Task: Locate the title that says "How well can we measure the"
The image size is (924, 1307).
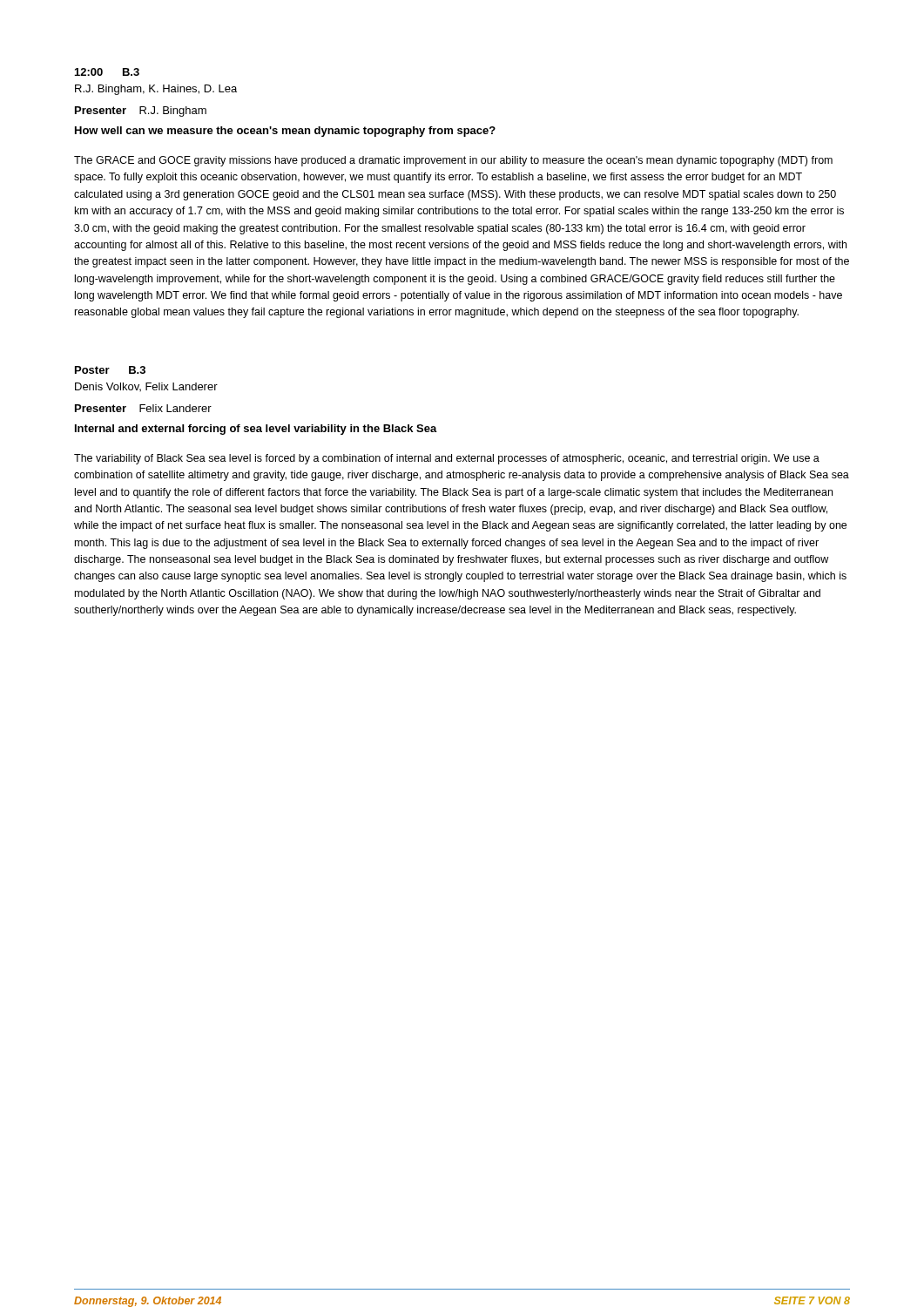Action: [x=285, y=130]
